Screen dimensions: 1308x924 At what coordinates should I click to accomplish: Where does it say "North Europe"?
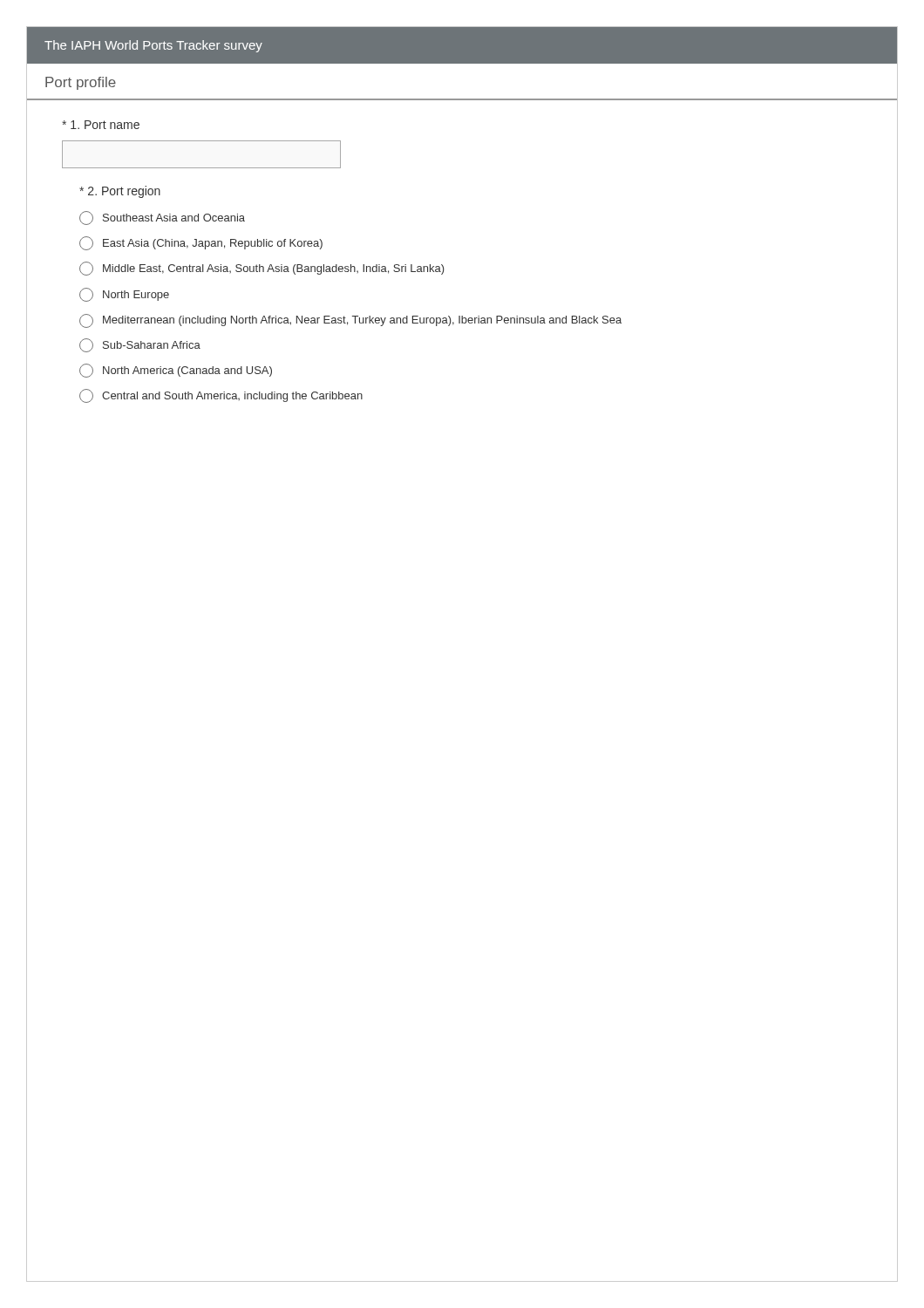click(124, 294)
